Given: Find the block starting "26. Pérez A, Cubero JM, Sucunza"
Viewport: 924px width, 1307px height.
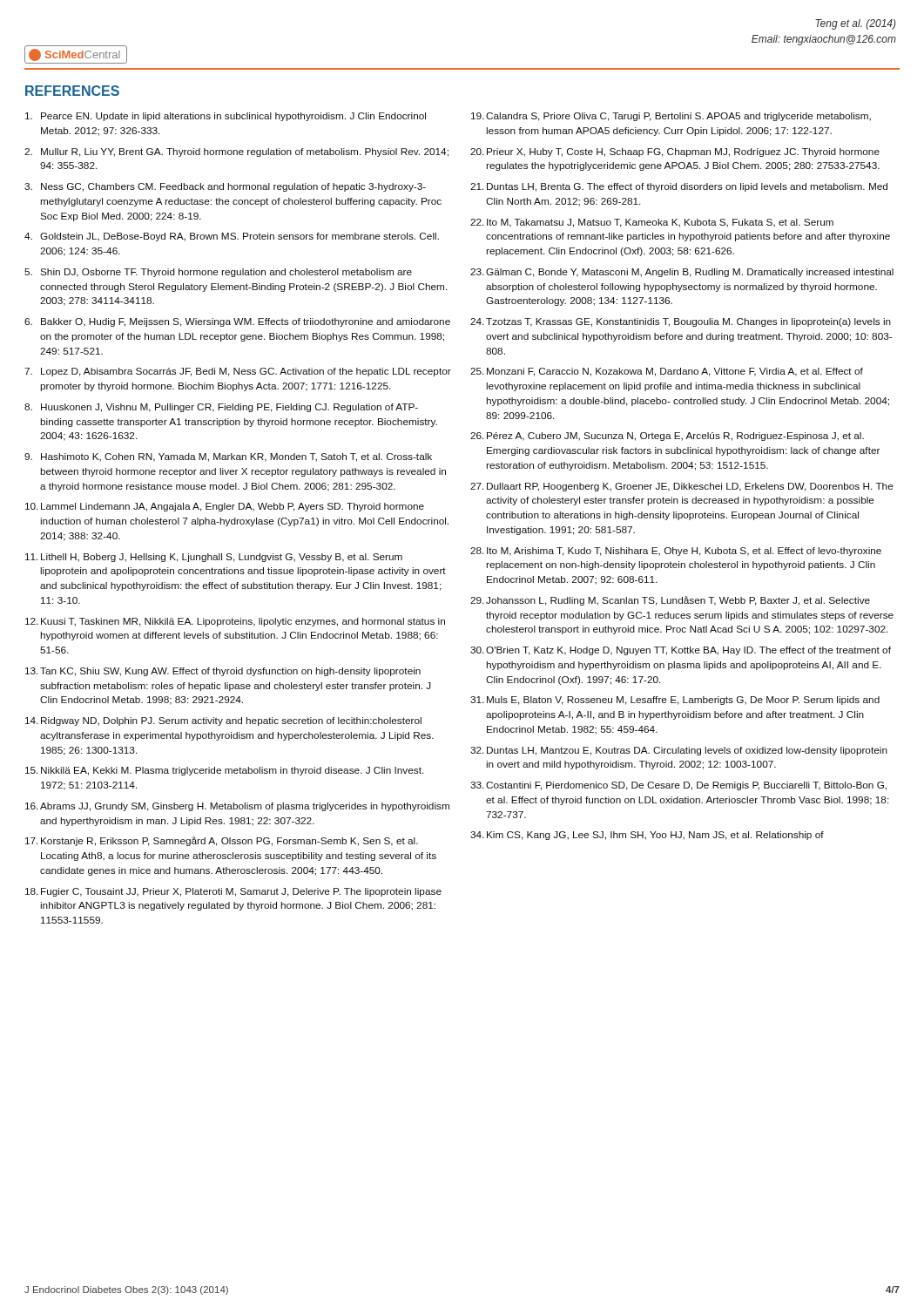Looking at the screenshot, I should tap(684, 451).
